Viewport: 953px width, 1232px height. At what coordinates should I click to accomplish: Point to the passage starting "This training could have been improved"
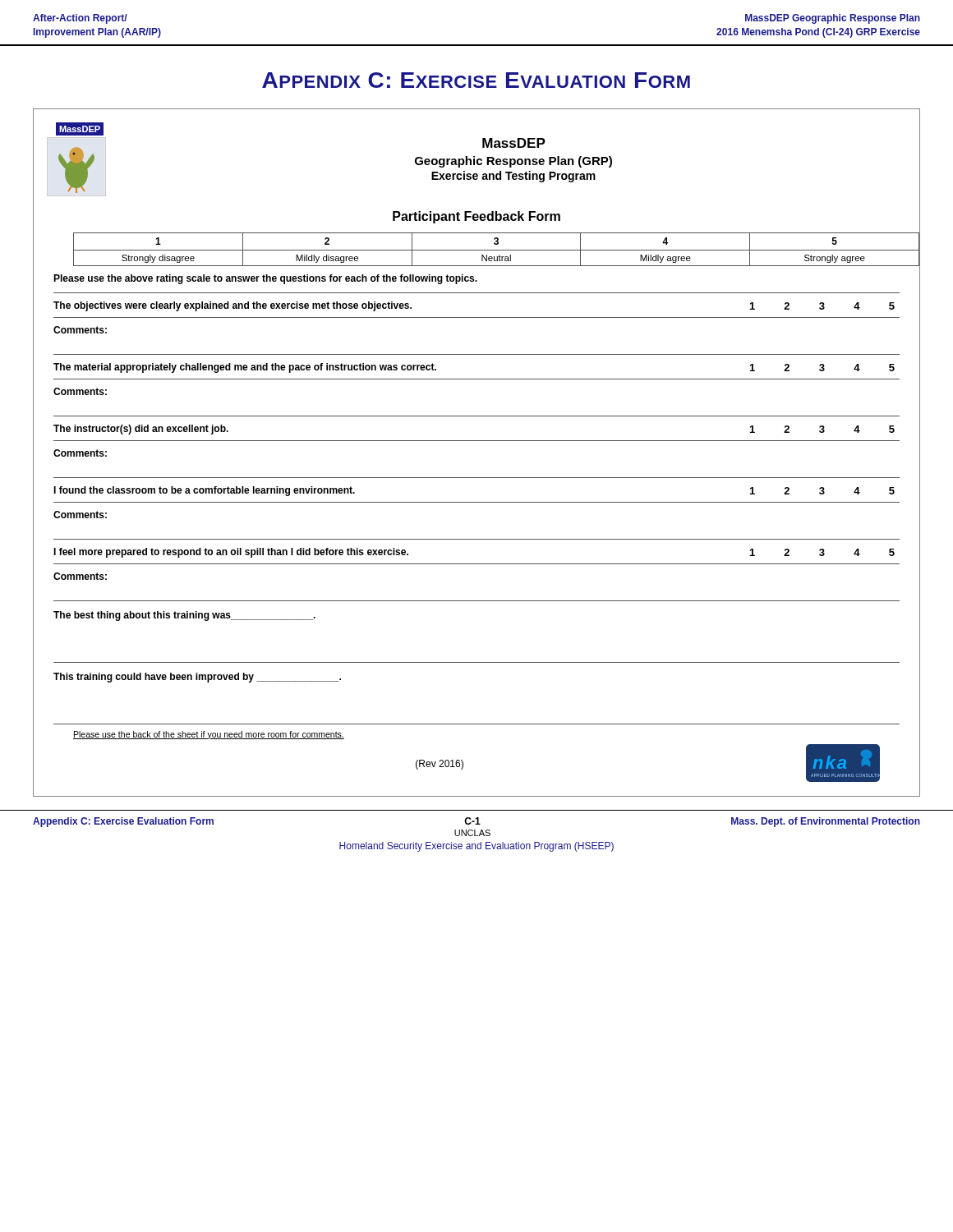[x=198, y=676]
